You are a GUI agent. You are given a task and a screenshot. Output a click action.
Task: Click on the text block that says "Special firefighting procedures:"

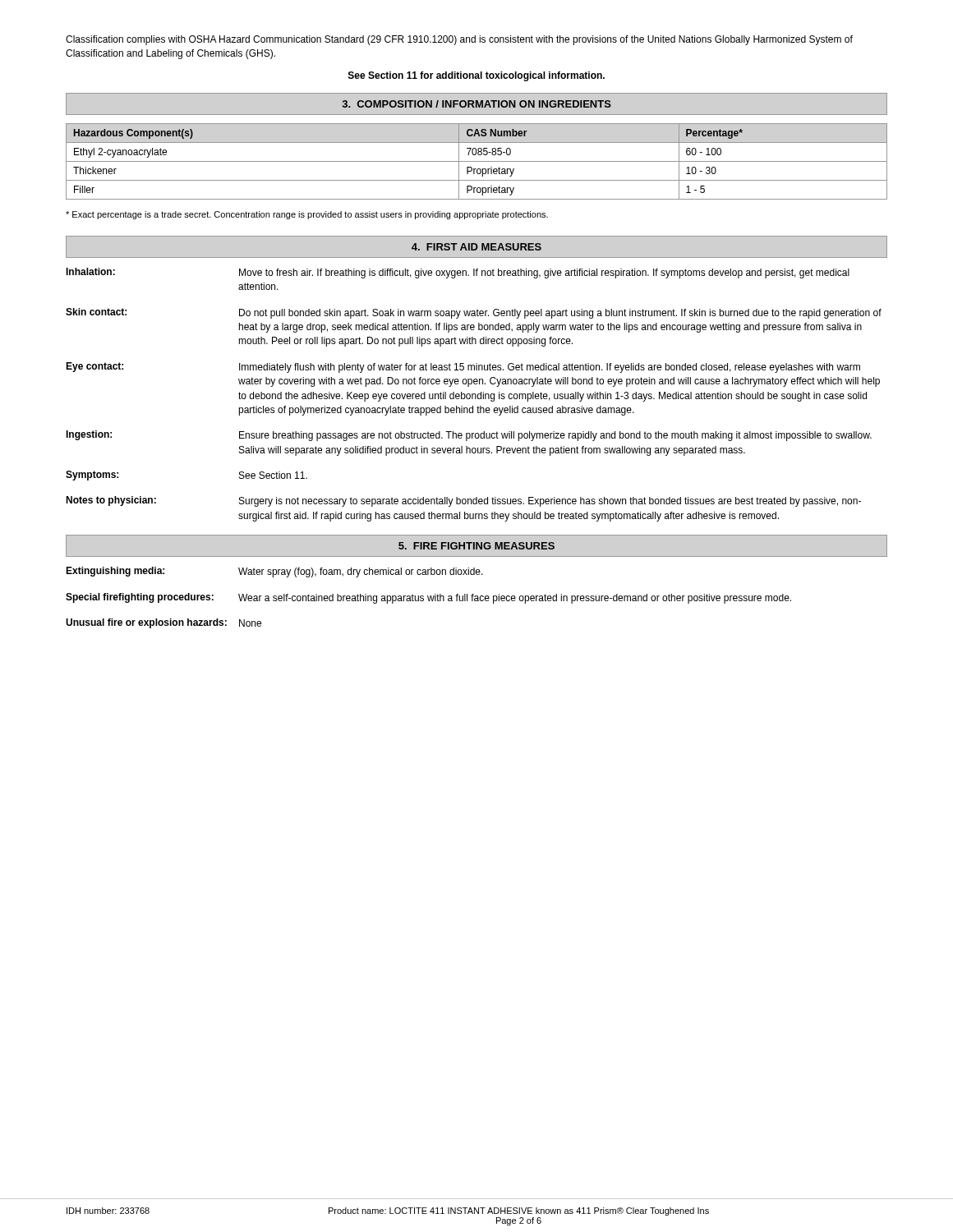476,598
